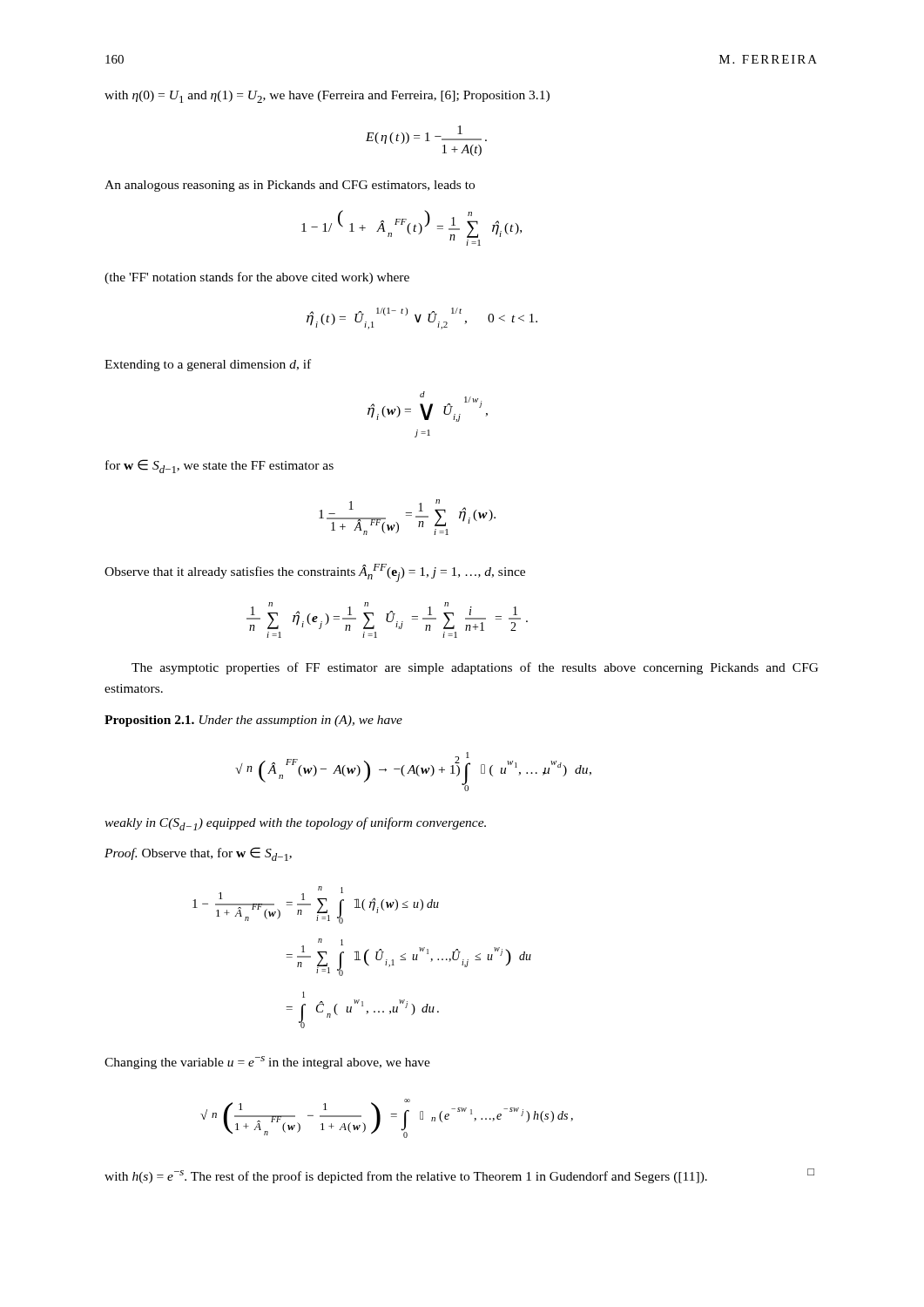Locate the passage starting "with h(s) = e−s."
The image size is (924, 1307).
pyautogui.click(x=459, y=1173)
